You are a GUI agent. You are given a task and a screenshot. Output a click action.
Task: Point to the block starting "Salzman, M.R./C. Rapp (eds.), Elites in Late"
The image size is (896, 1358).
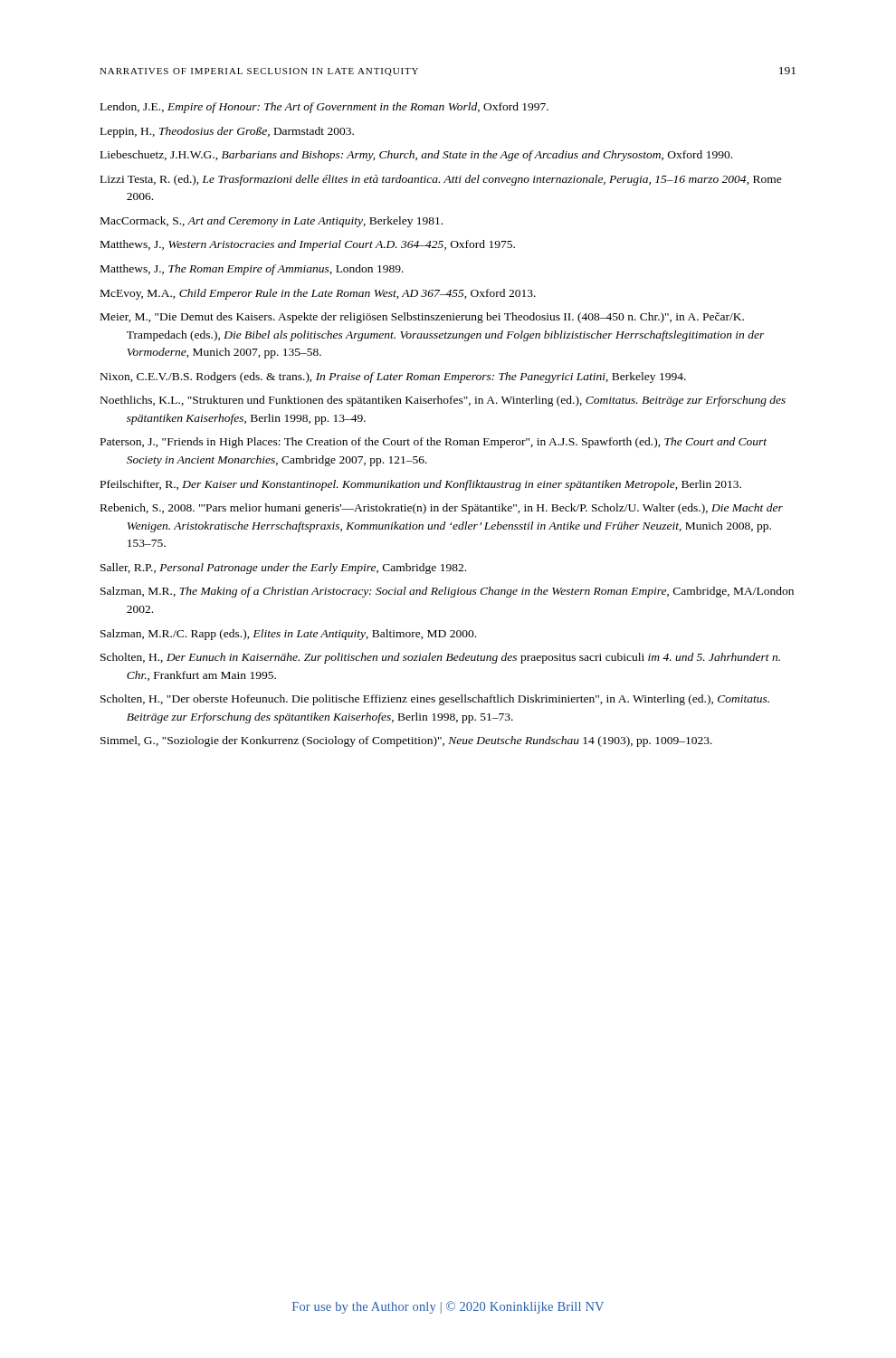[288, 633]
